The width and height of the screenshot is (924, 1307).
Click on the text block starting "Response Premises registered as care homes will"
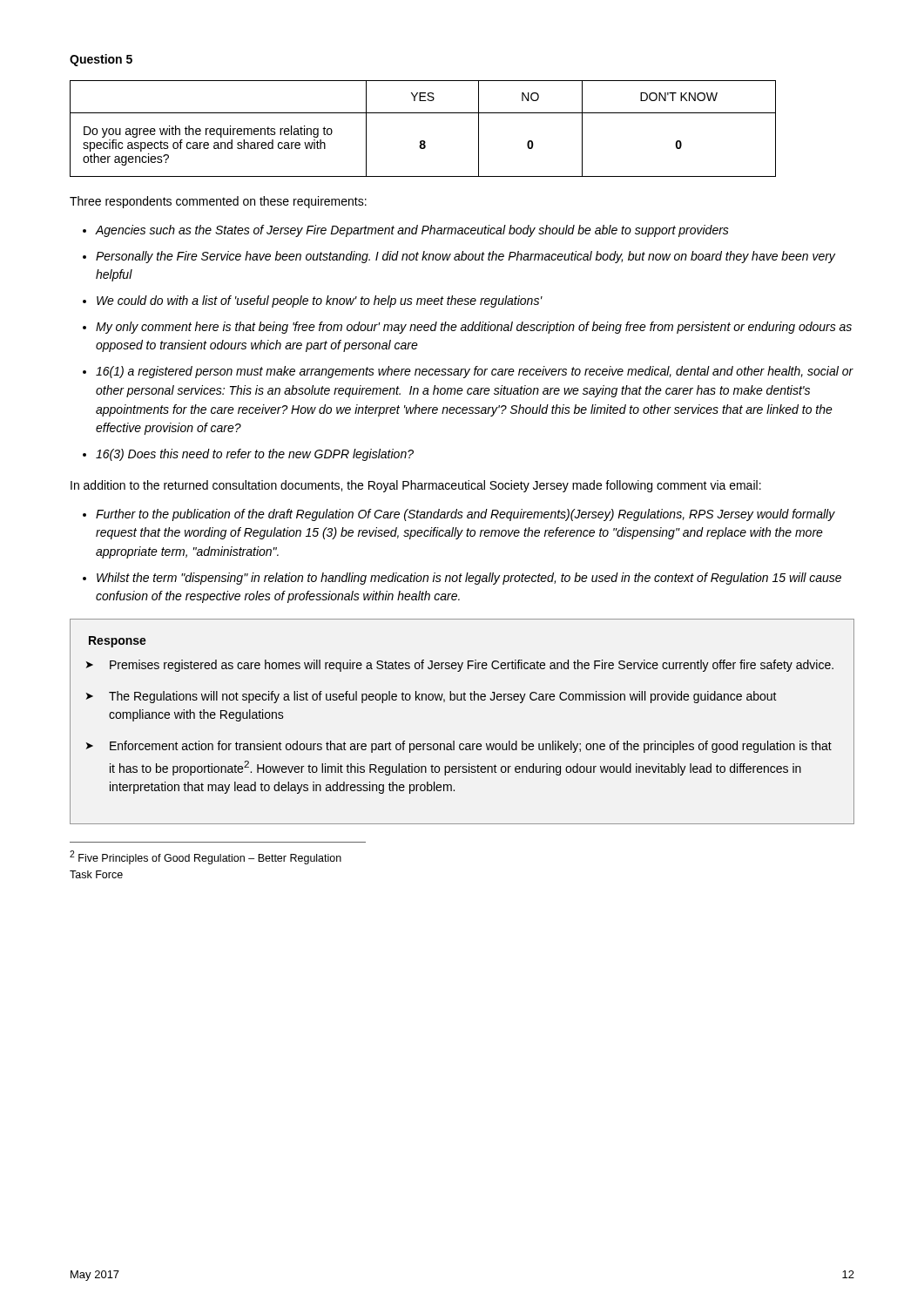click(x=118, y=642)
